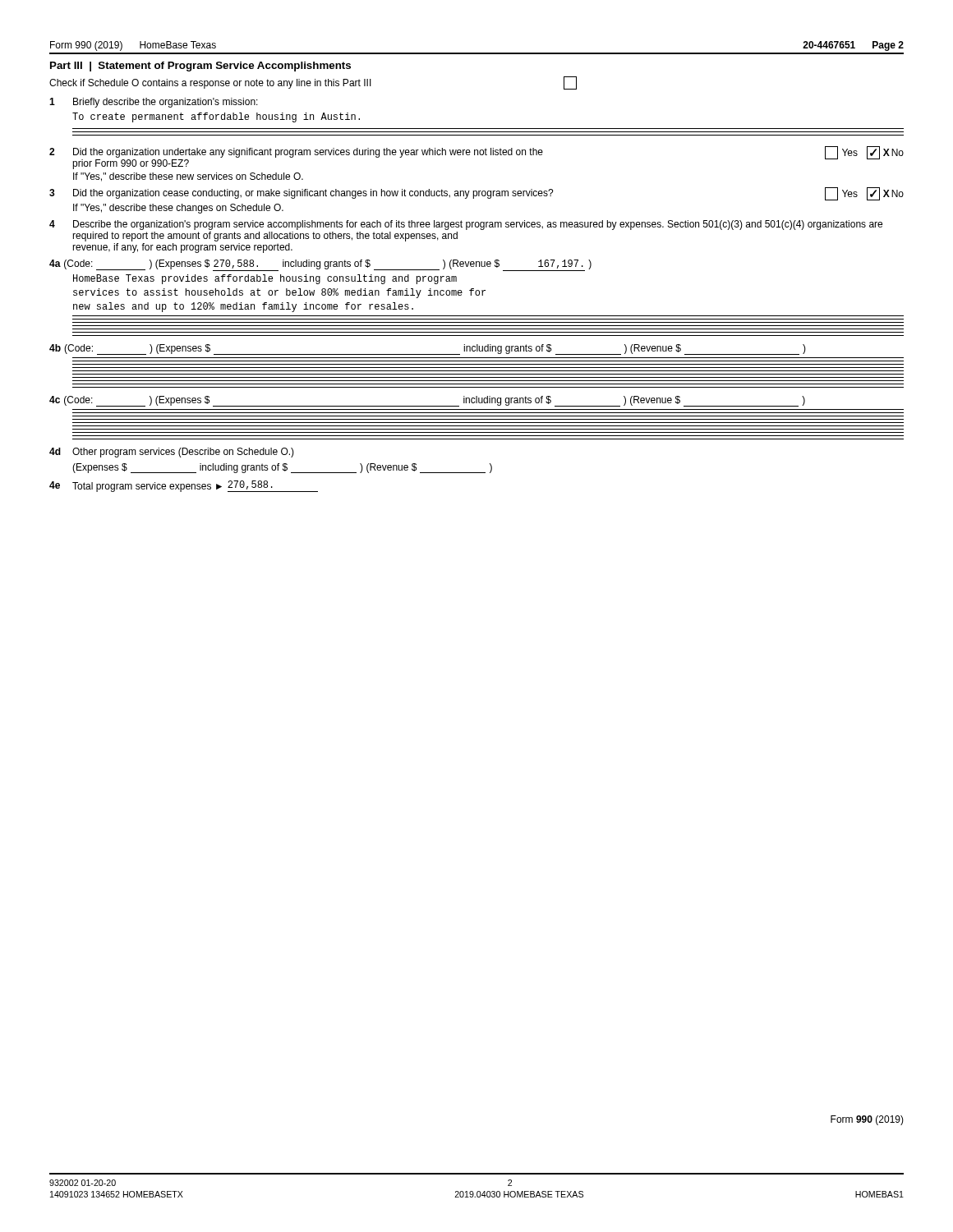Viewport: 953px width, 1232px height.
Task: Find the text block containing "4d Other program services (Describe on"
Action: click(172, 453)
